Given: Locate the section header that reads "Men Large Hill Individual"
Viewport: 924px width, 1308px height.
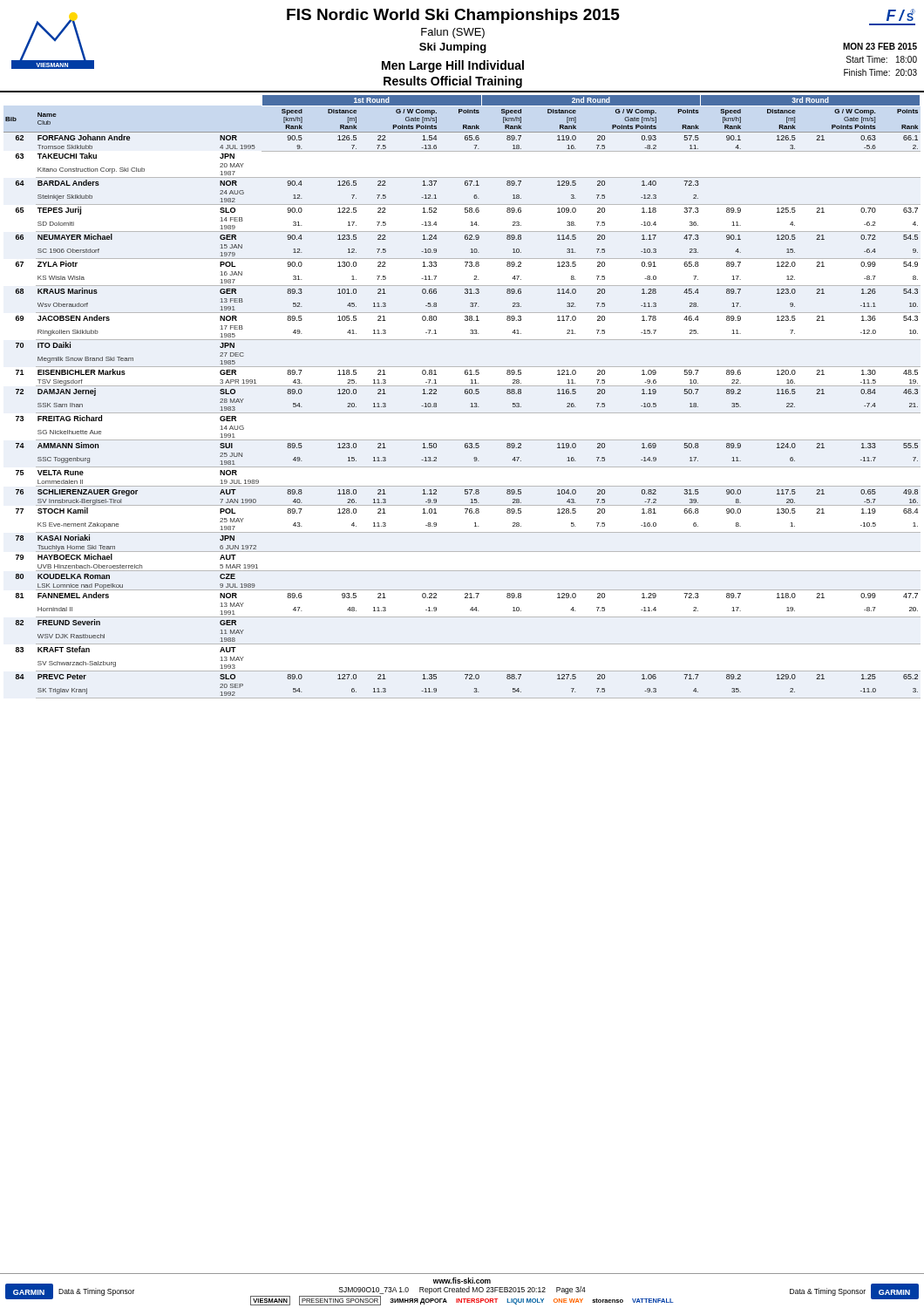Looking at the screenshot, I should (453, 65).
